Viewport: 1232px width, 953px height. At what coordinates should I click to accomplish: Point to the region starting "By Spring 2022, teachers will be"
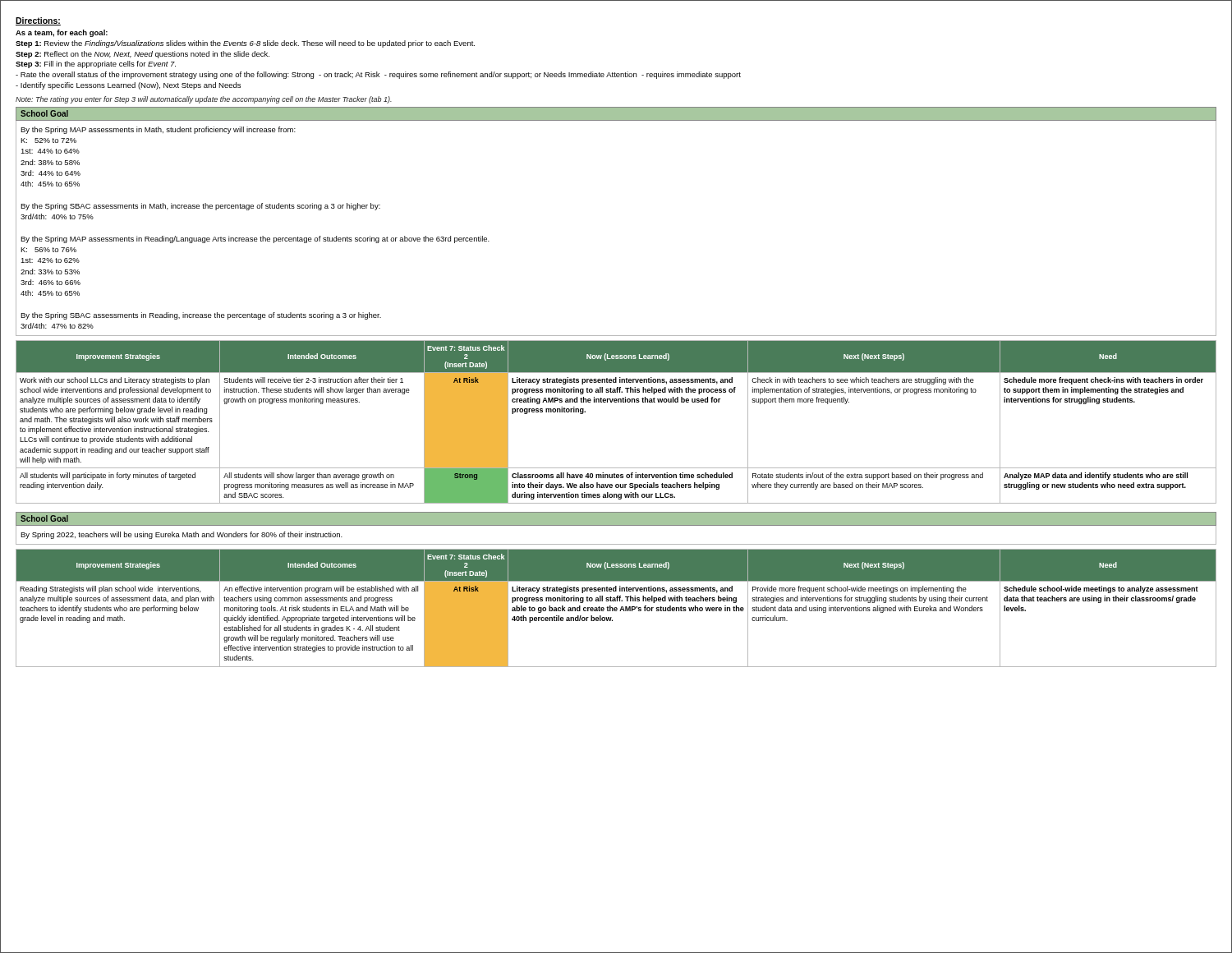[182, 535]
